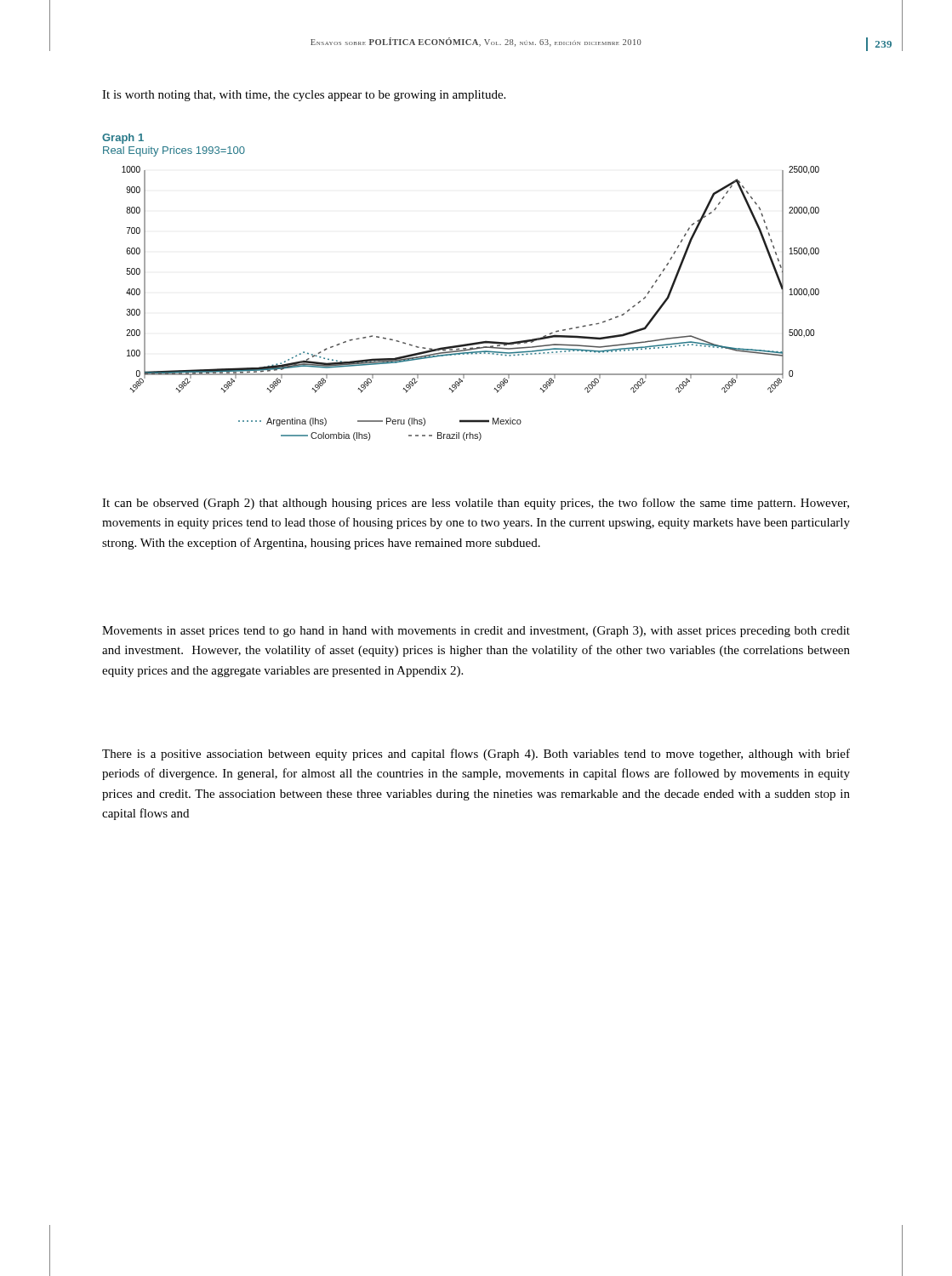This screenshot has height=1276, width=952.
Task: Select the line chart
Action: (489, 308)
